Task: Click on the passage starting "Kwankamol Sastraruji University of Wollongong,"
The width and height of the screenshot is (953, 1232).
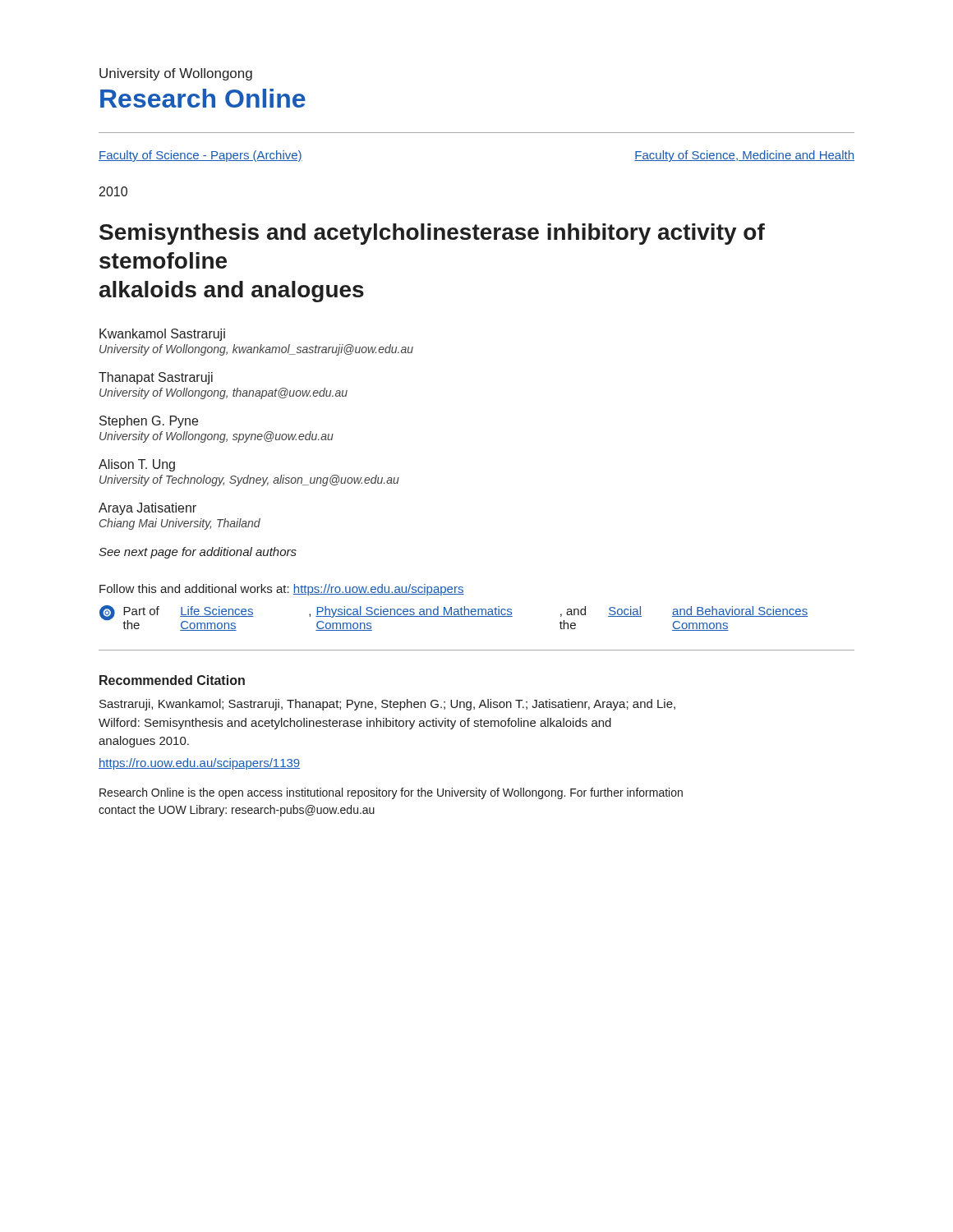Action: (x=162, y=335)
